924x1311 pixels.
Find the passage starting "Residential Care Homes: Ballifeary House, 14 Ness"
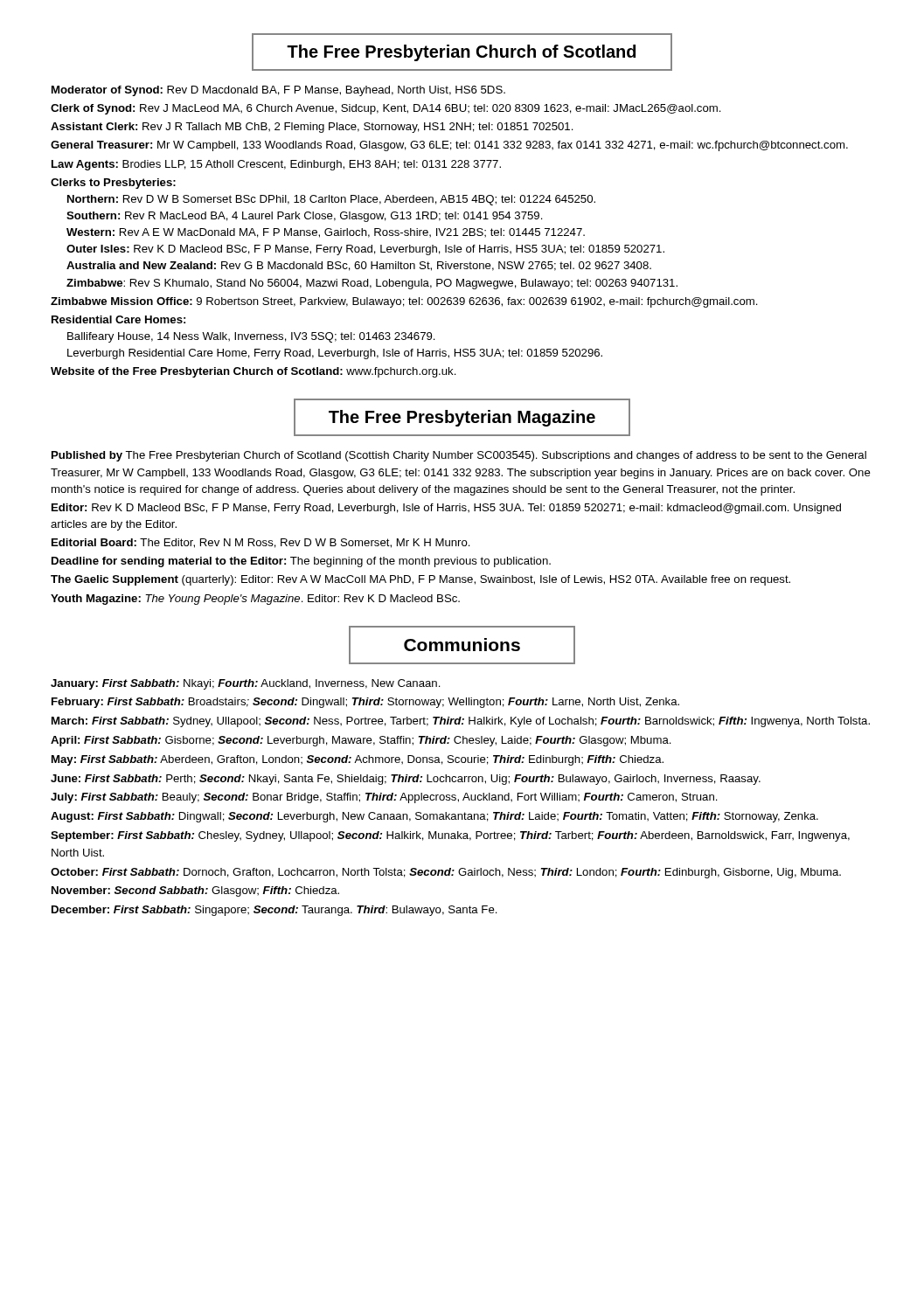462,337
